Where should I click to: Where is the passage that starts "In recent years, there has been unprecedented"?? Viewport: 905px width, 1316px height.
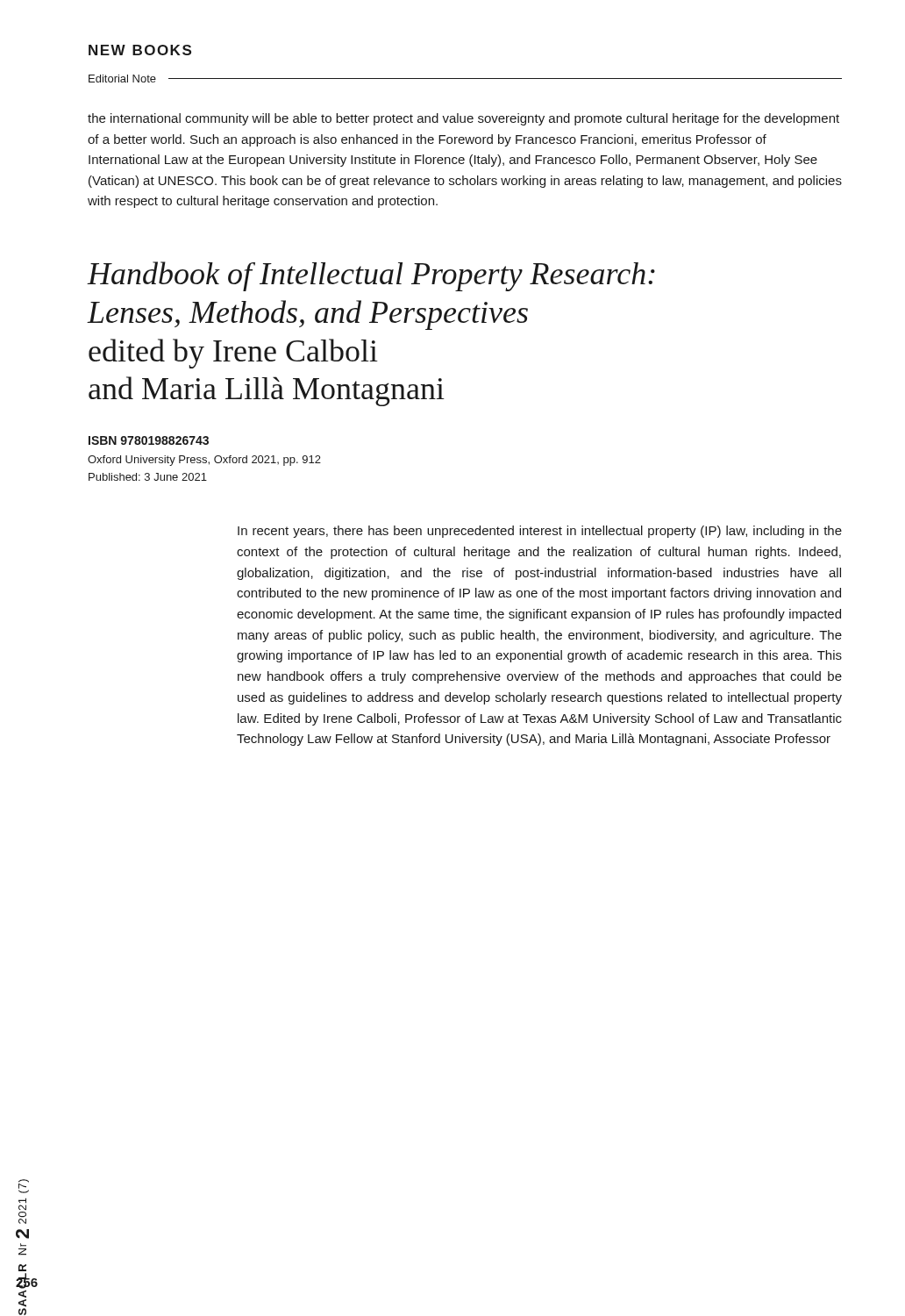click(539, 635)
